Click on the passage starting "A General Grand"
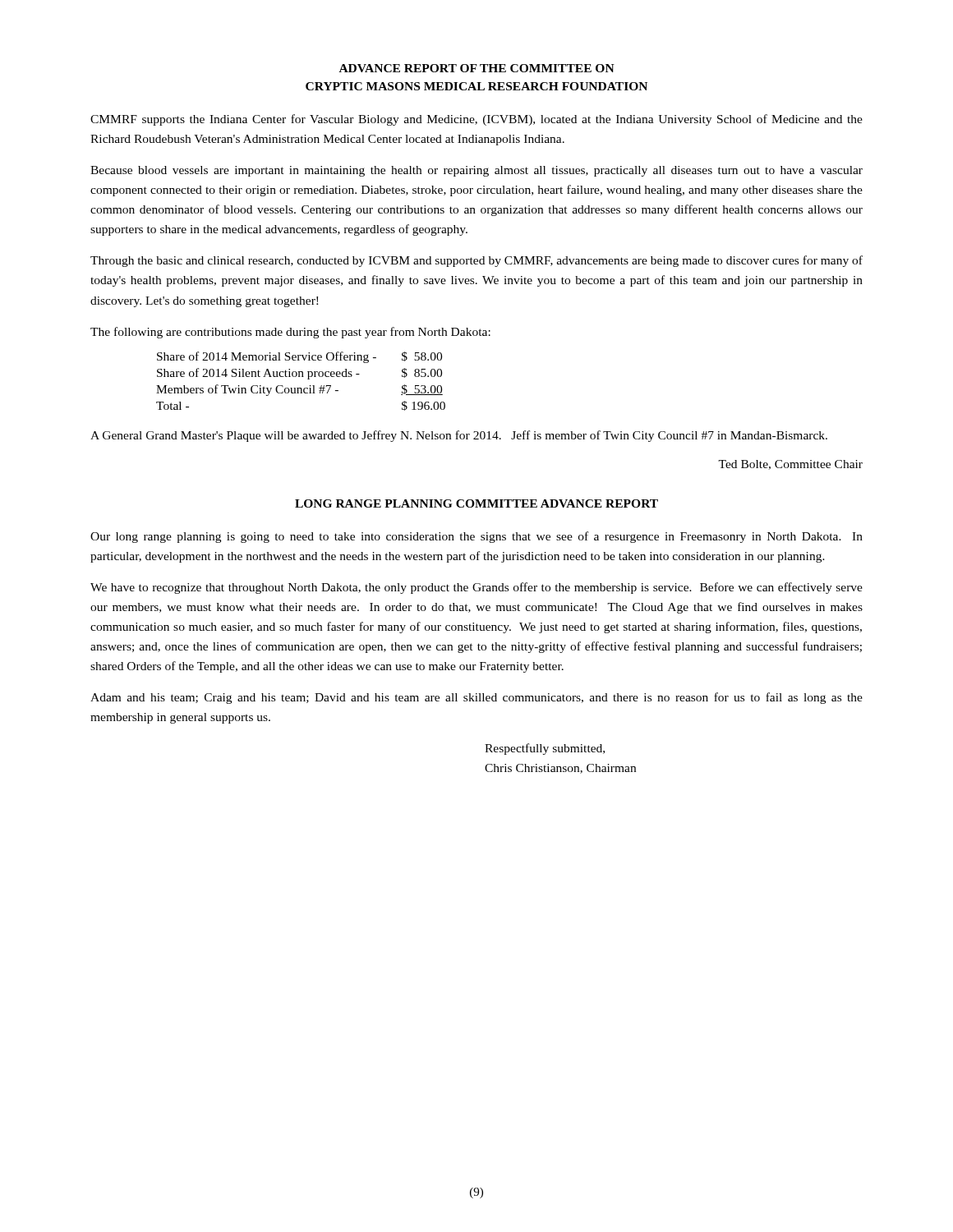The height and width of the screenshot is (1232, 953). pos(459,435)
